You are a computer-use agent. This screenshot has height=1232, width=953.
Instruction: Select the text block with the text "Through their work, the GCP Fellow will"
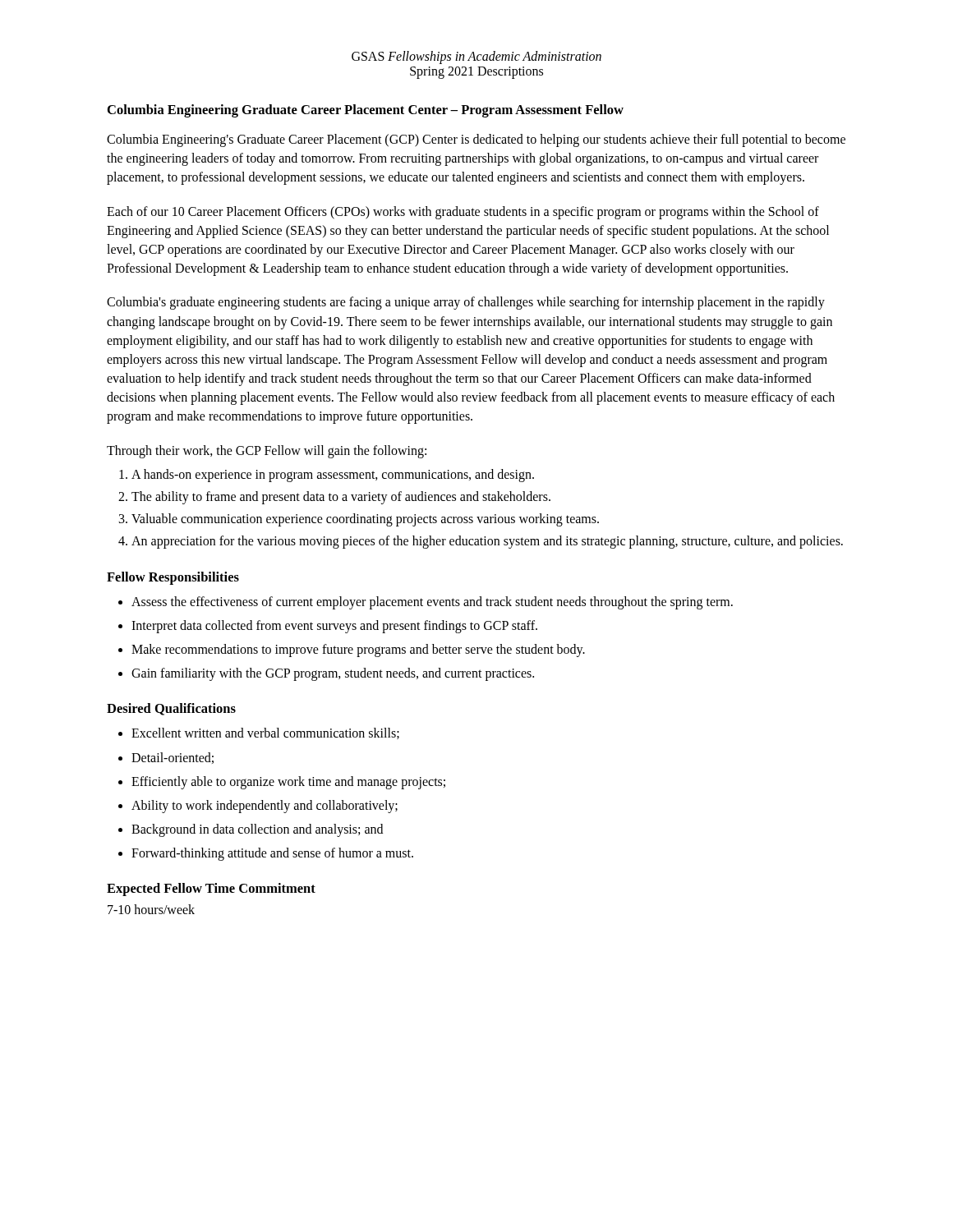point(267,450)
